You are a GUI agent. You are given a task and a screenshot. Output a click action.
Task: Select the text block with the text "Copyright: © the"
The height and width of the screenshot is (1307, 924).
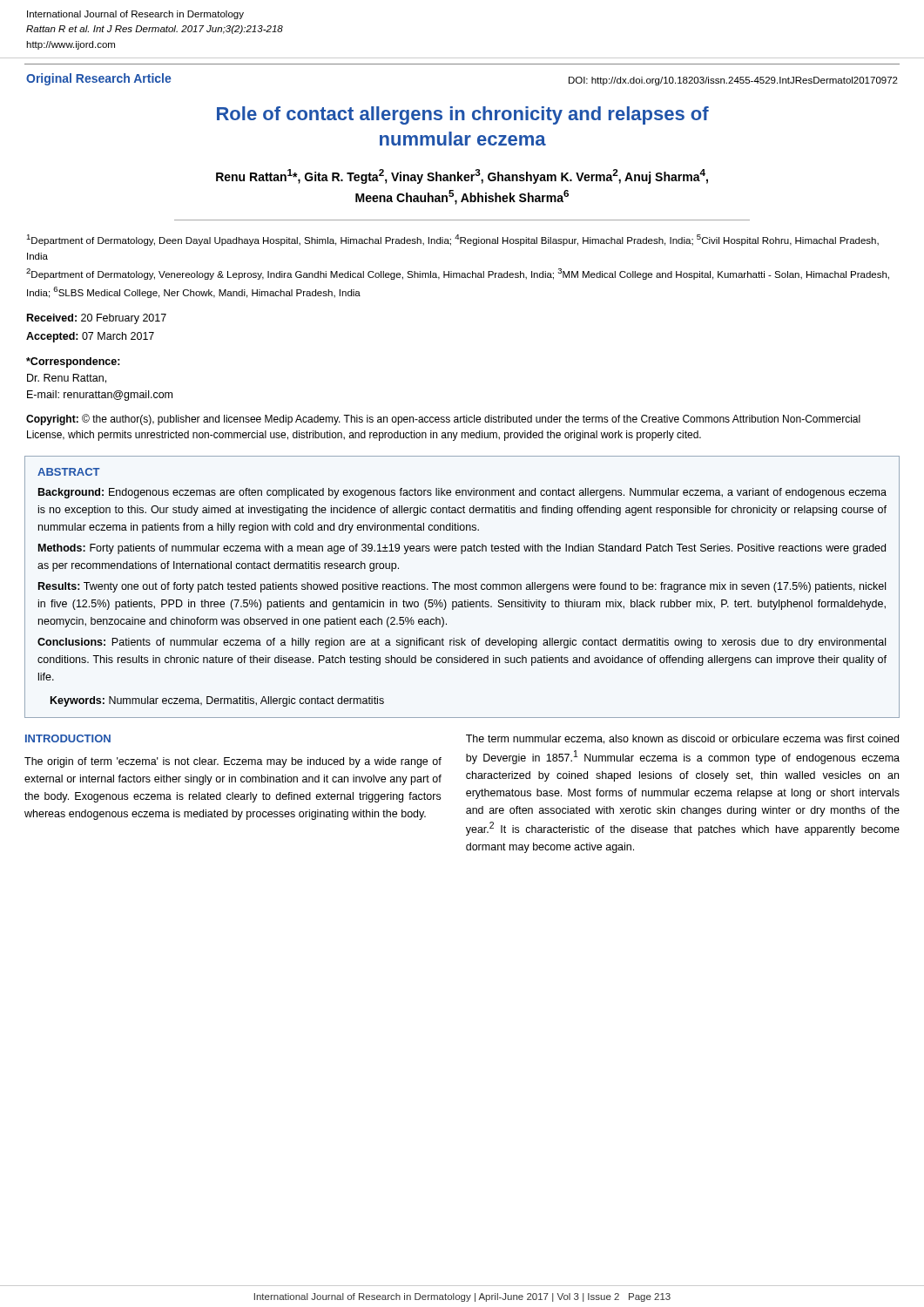(443, 427)
